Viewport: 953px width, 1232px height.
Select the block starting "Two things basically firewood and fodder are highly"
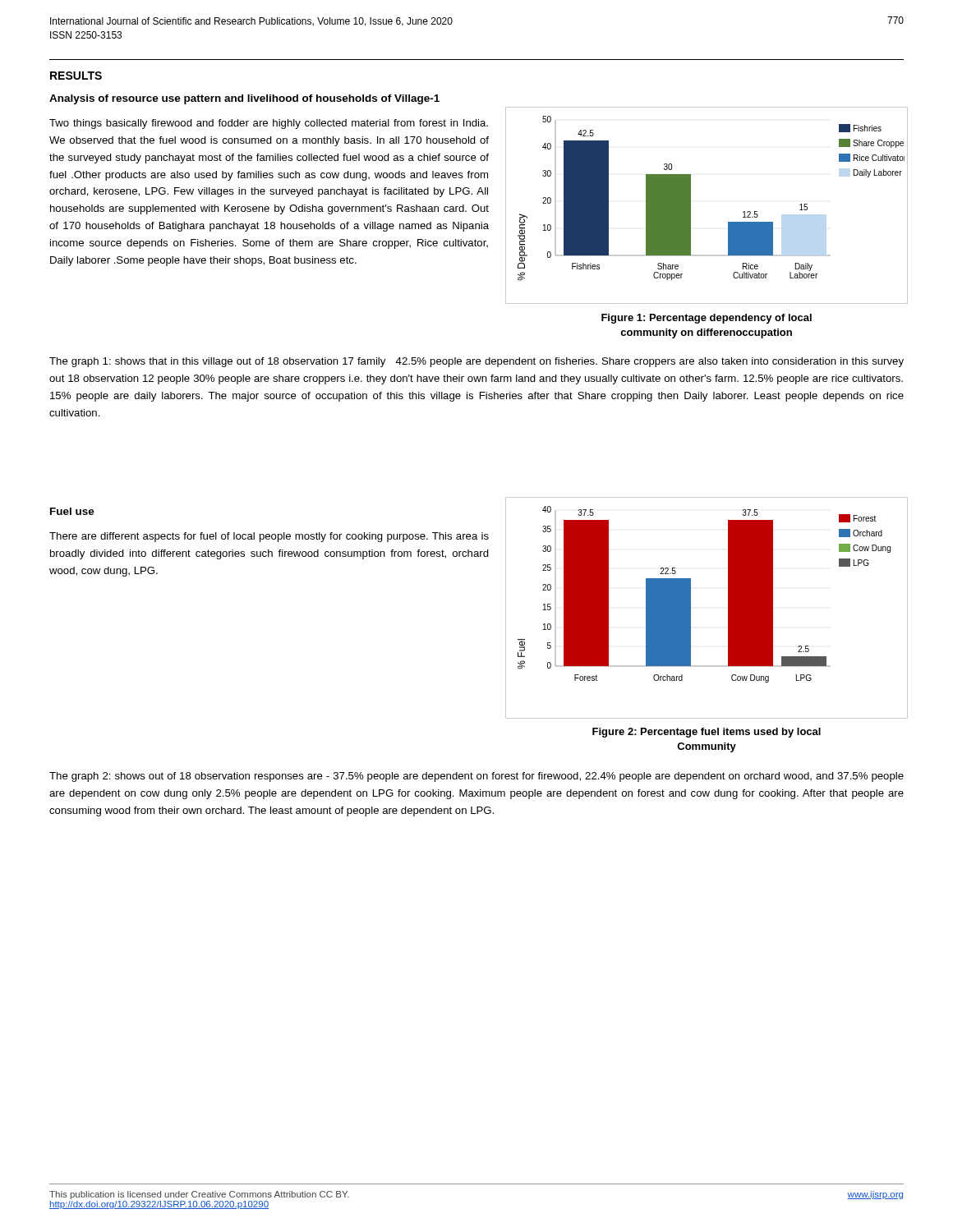(x=269, y=191)
